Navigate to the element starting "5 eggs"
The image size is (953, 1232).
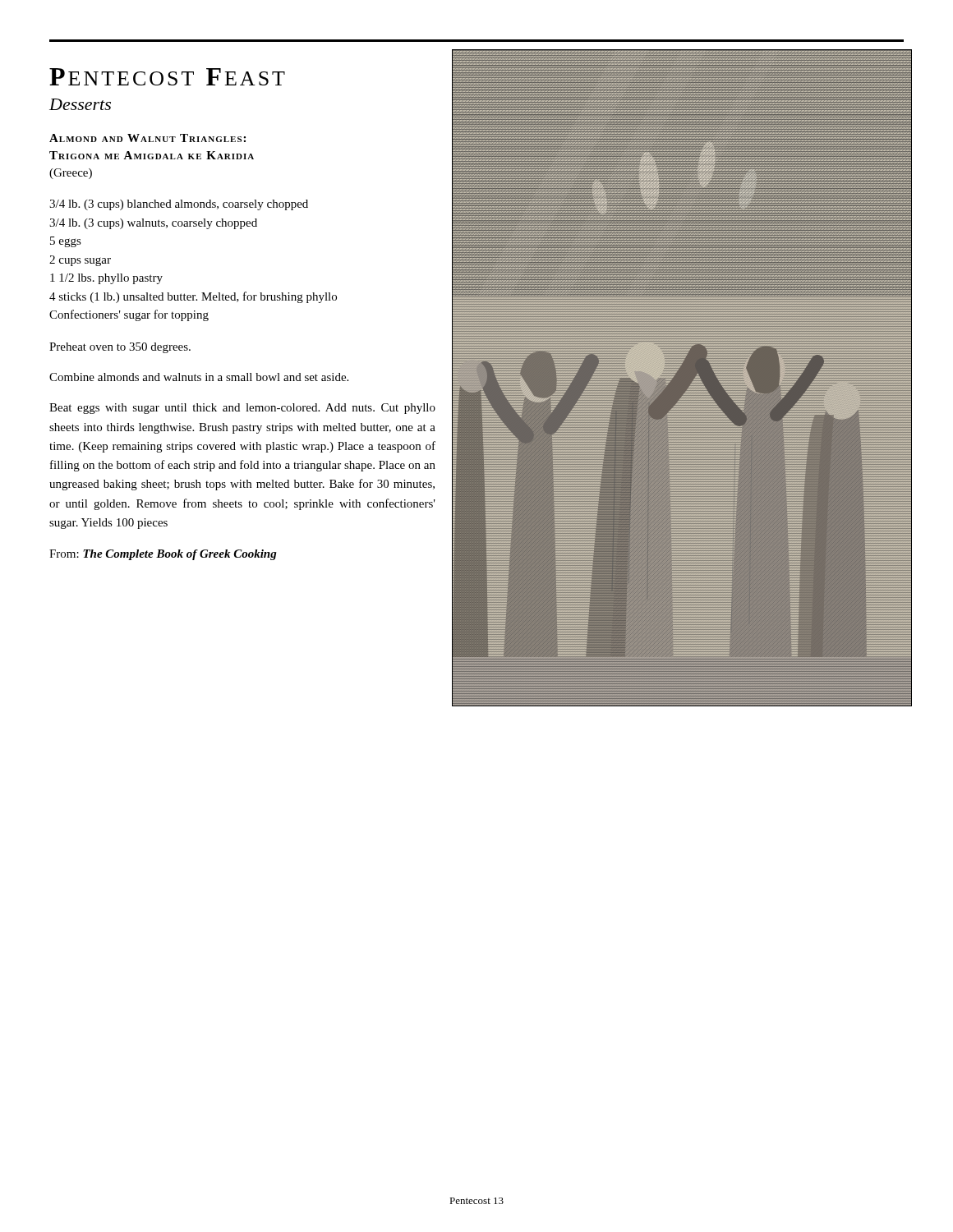tap(66, 242)
